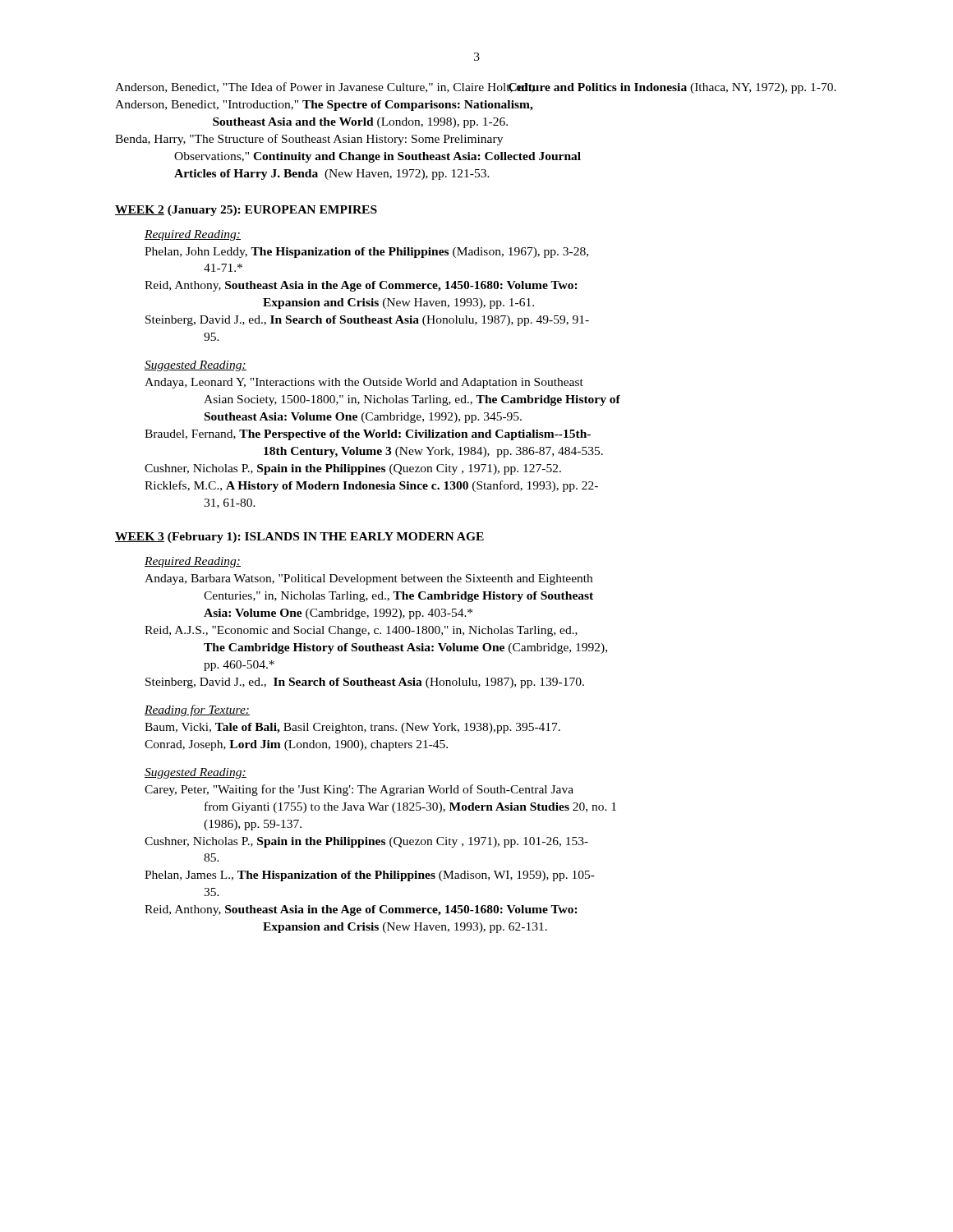Locate the list item with the text "Benda, Harry, "The Structure of Southeast Asian History:"
This screenshot has height=1232, width=953.
coord(476,157)
